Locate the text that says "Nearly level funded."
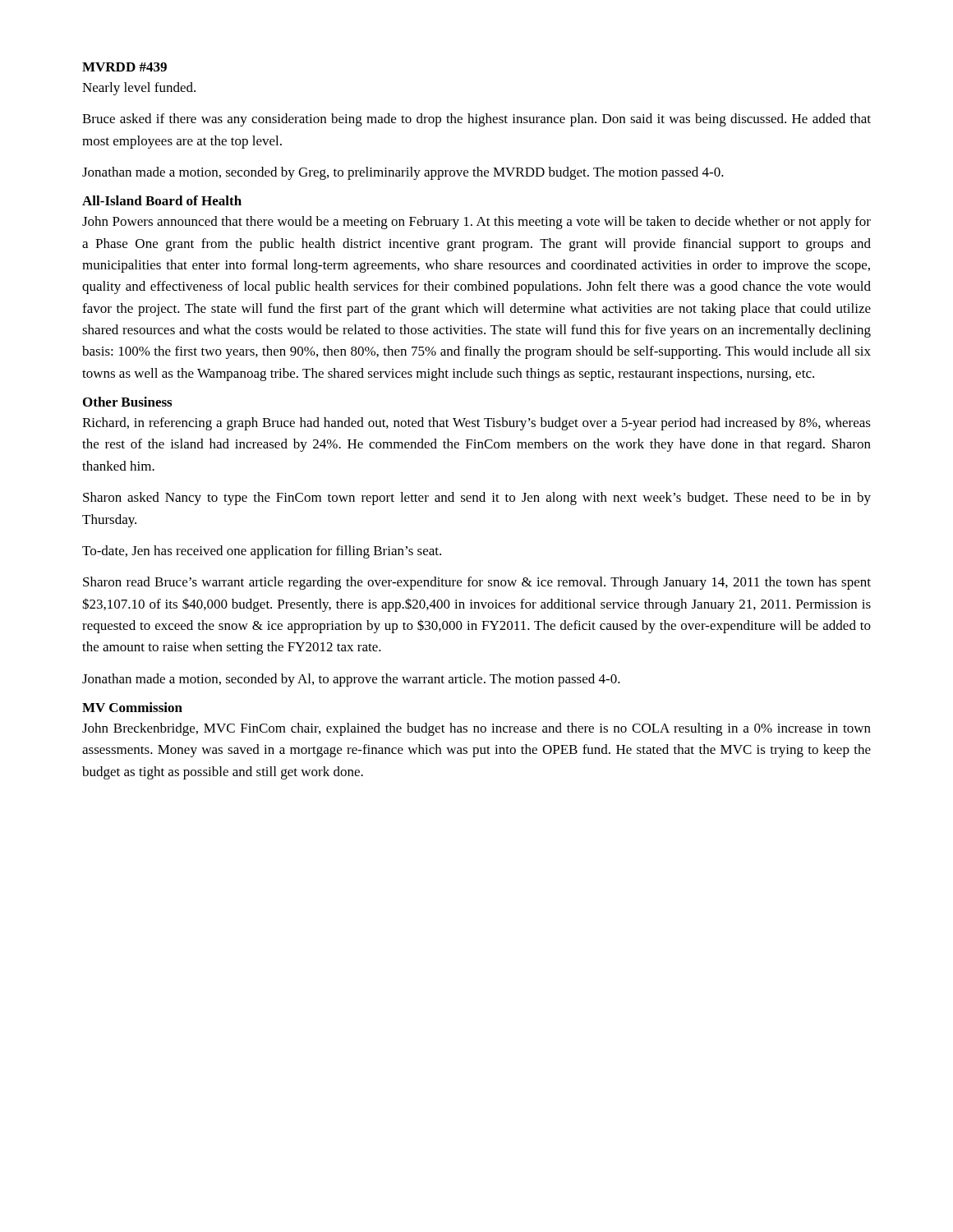Screen dimensions: 1232x953 (139, 89)
